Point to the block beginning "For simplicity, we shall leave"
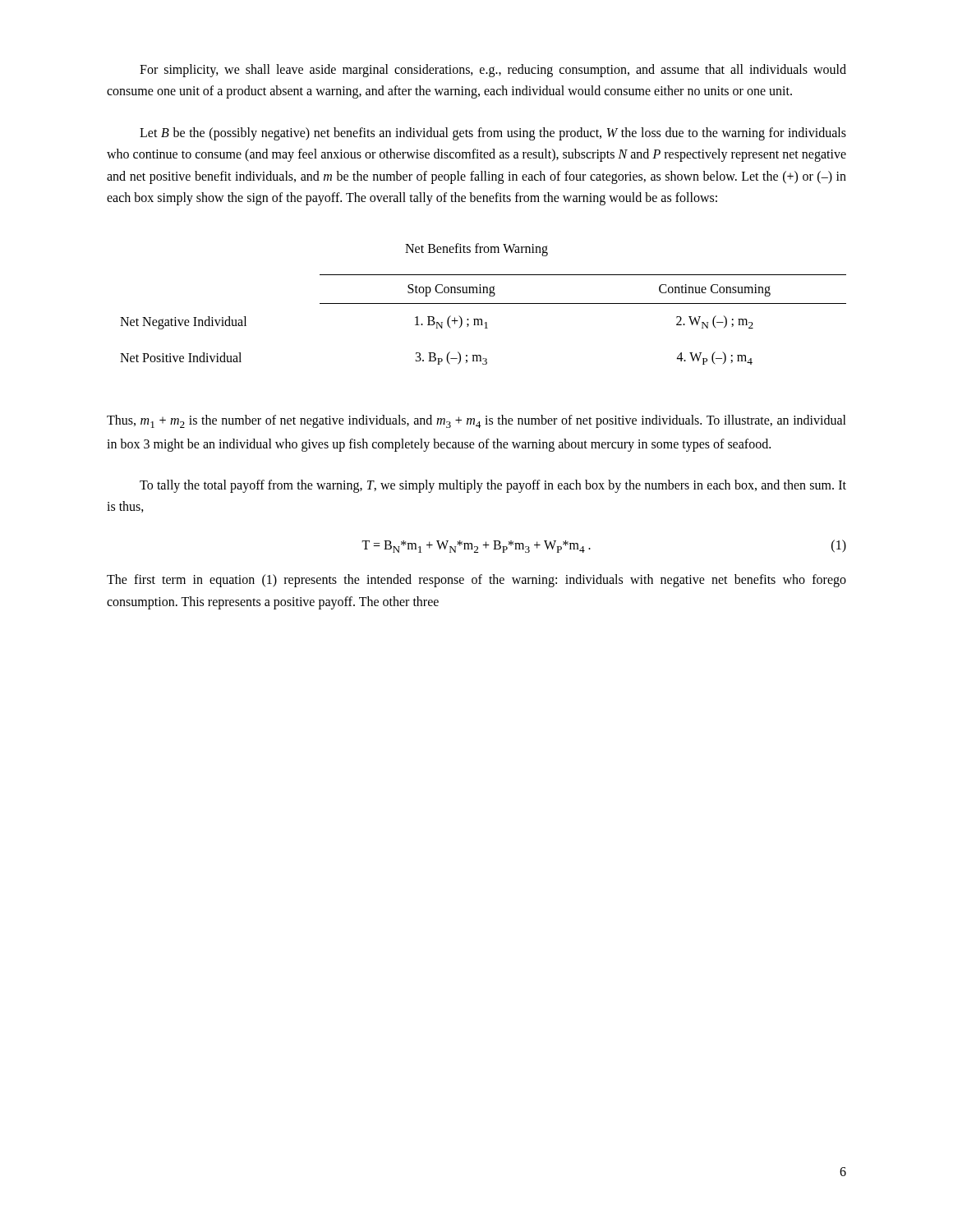The image size is (953, 1232). point(476,80)
